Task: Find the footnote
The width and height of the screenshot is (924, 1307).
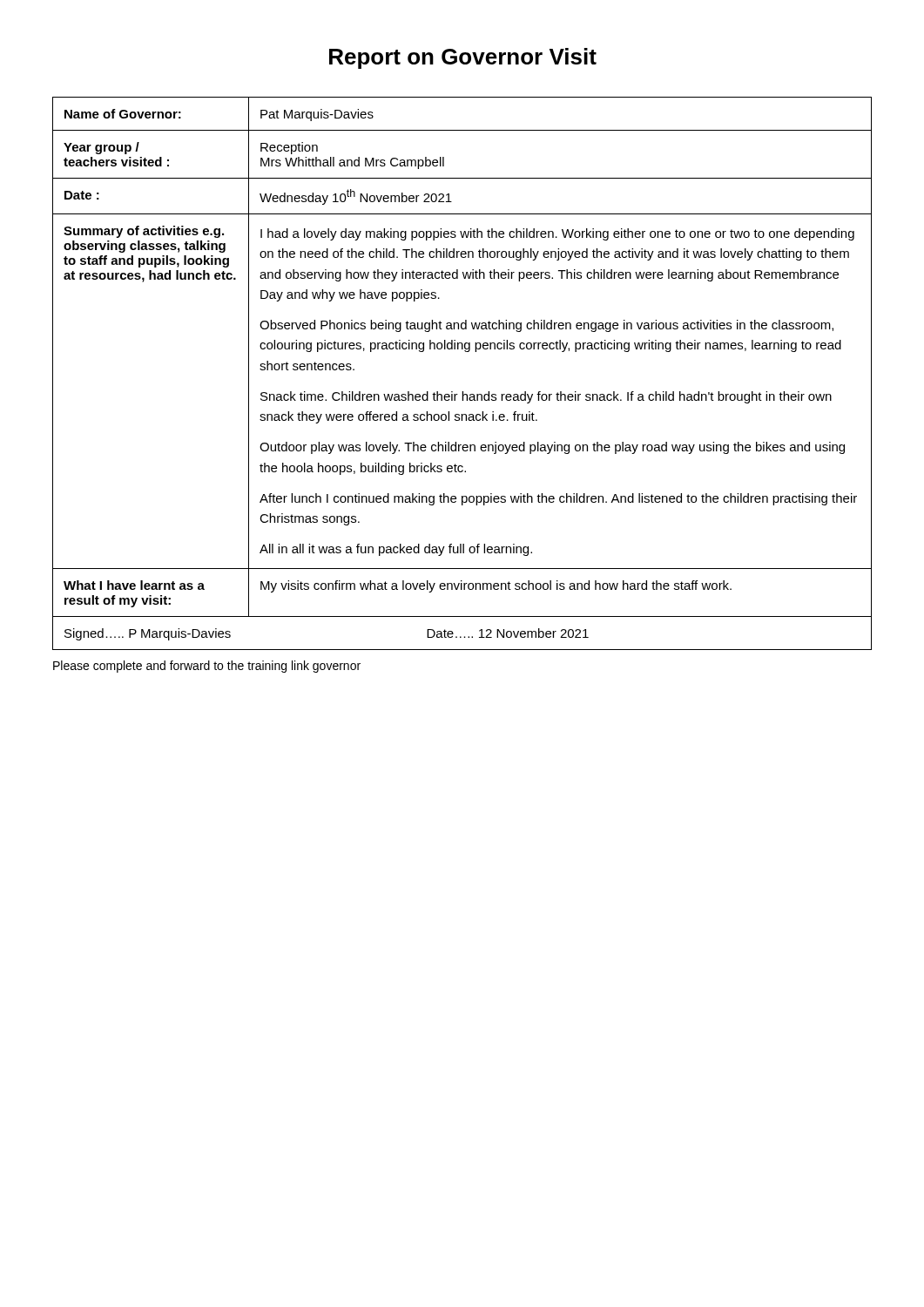Action: coord(206,665)
